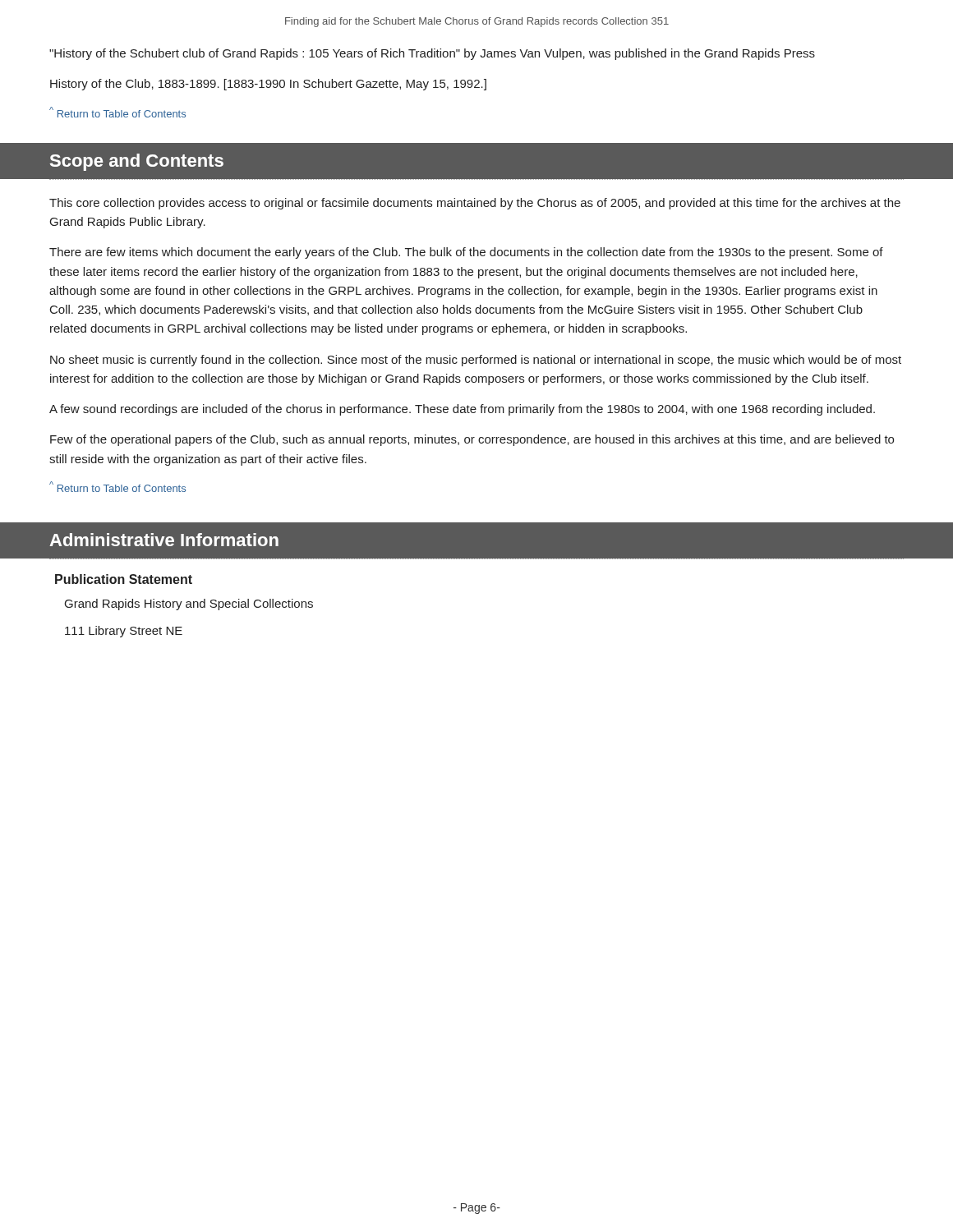The image size is (953, 1232).
Task: Point to the passage starting "No sheet music"
Action: 475,369
